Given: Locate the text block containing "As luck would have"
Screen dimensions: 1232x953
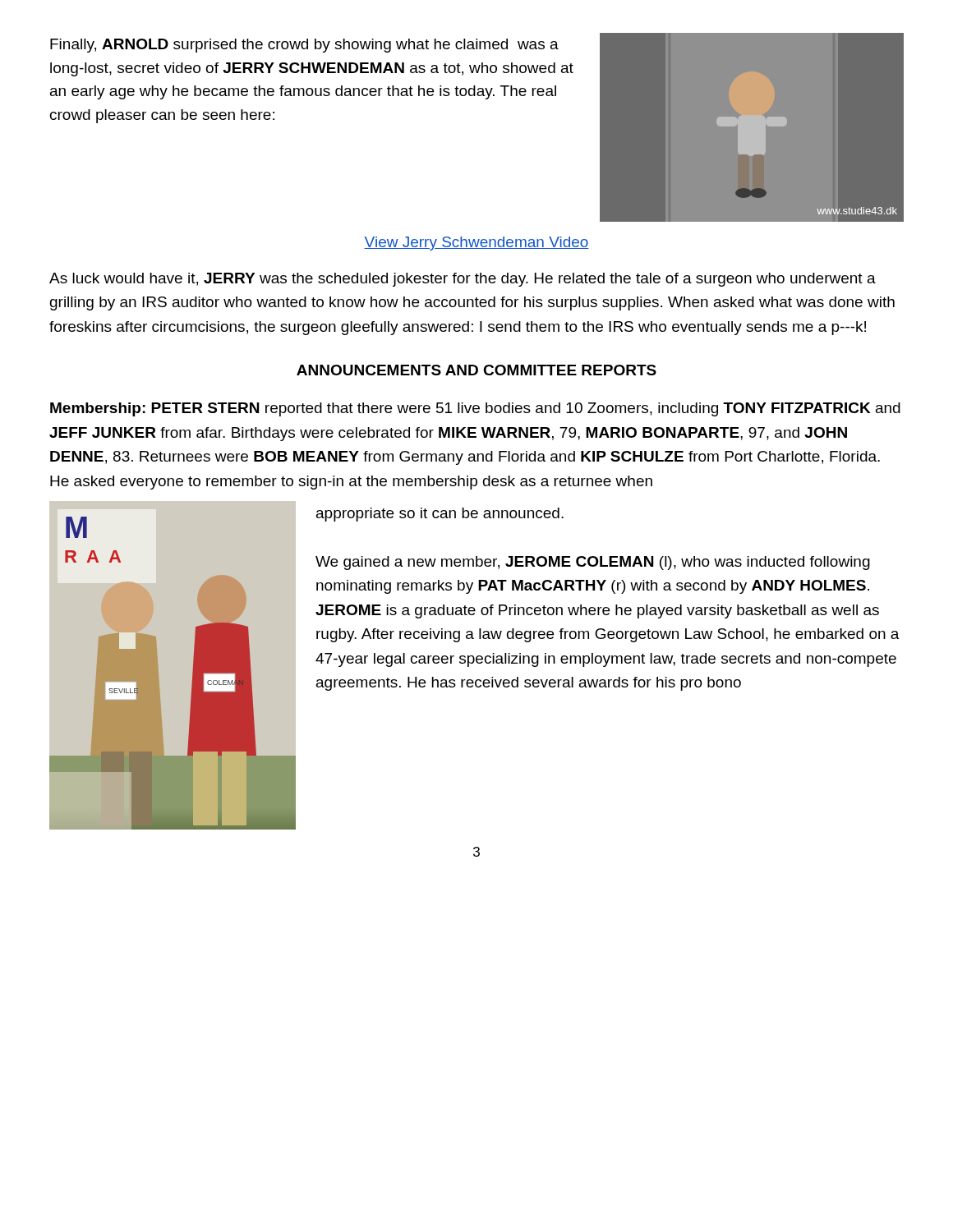Looking at the screenshot, I should click(472, 302).
